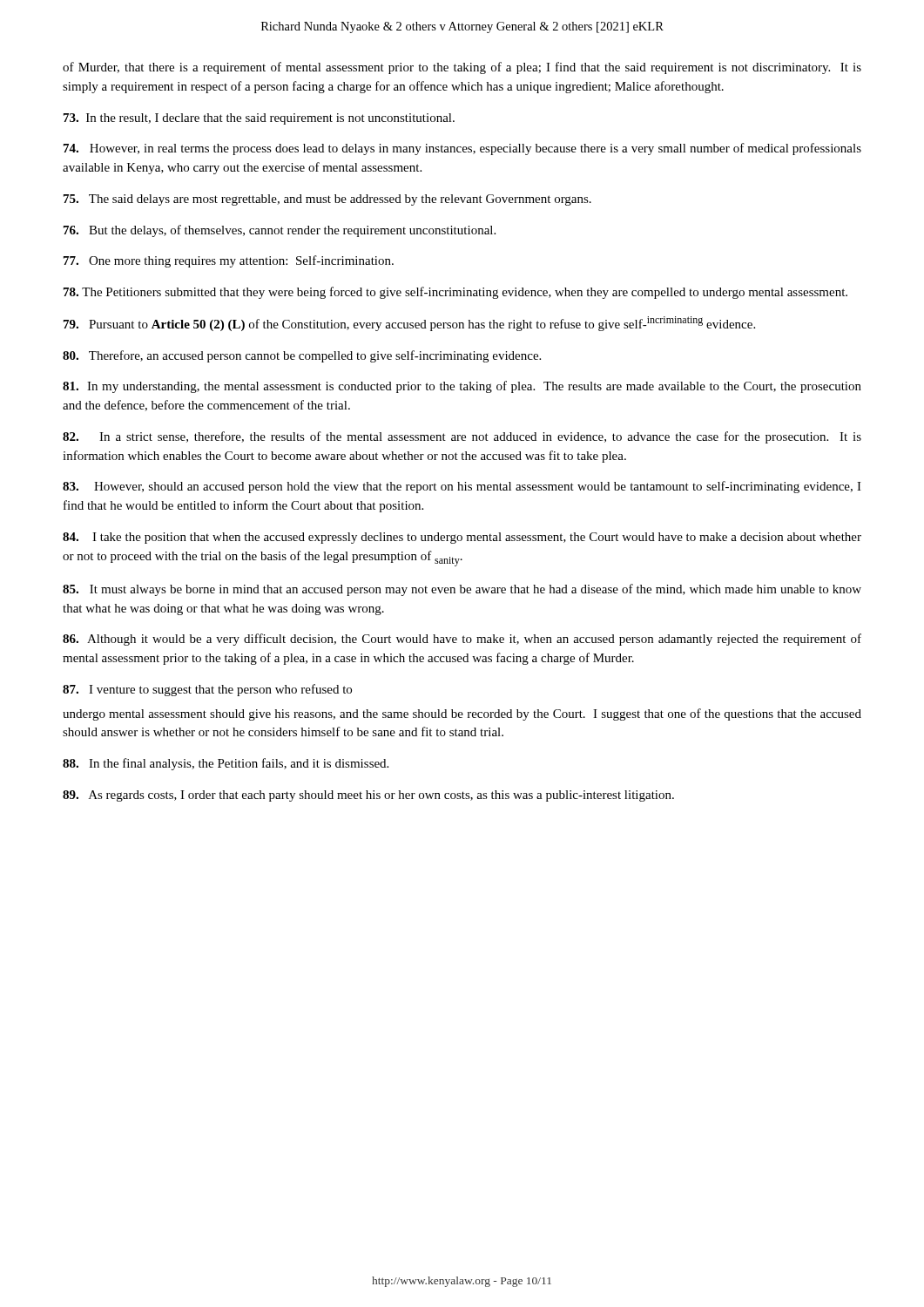
Task: Click on the text block that says "In a strict"
Action: point(462,446)
